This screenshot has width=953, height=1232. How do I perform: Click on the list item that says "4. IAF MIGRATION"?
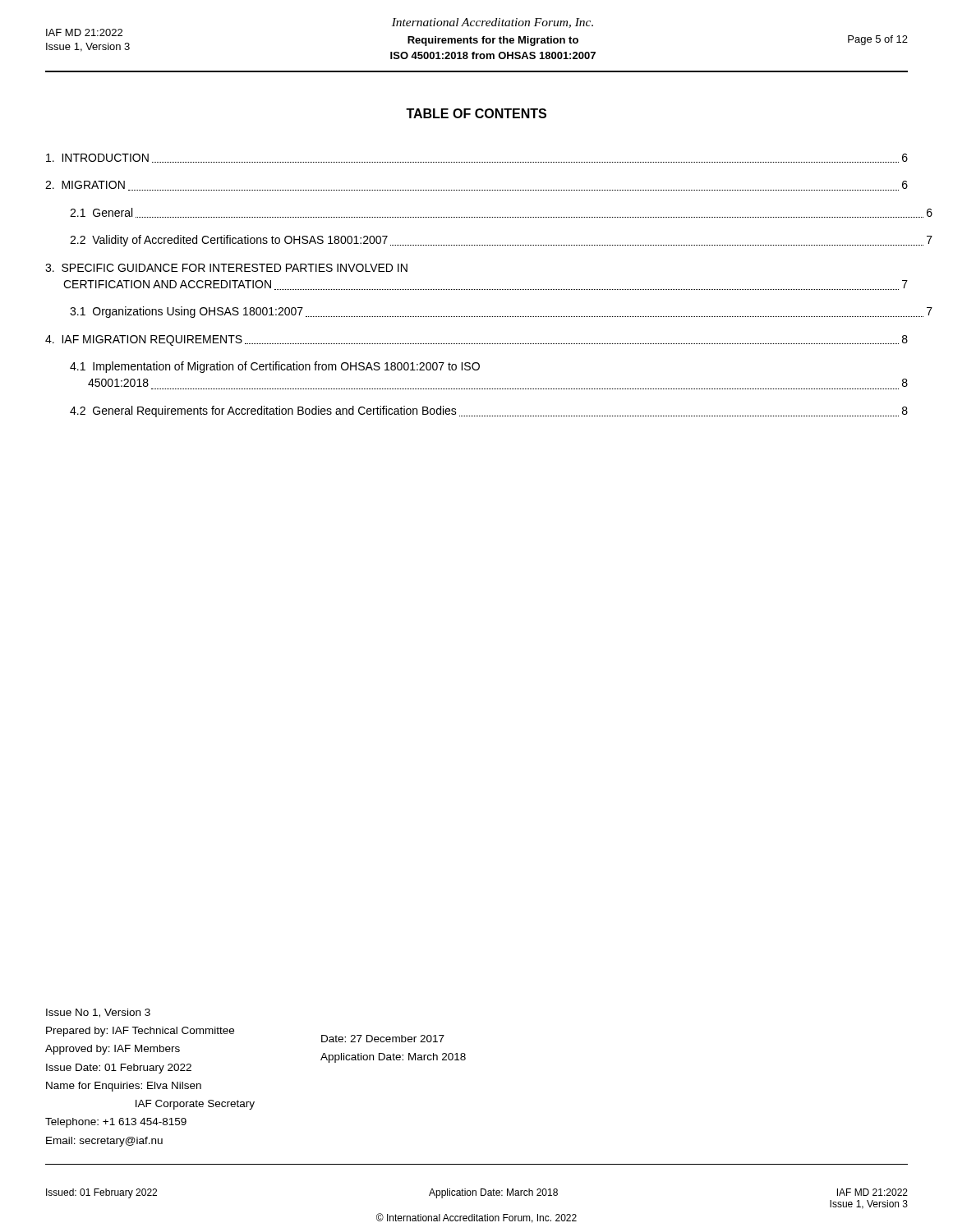click(x=476, y=340)
